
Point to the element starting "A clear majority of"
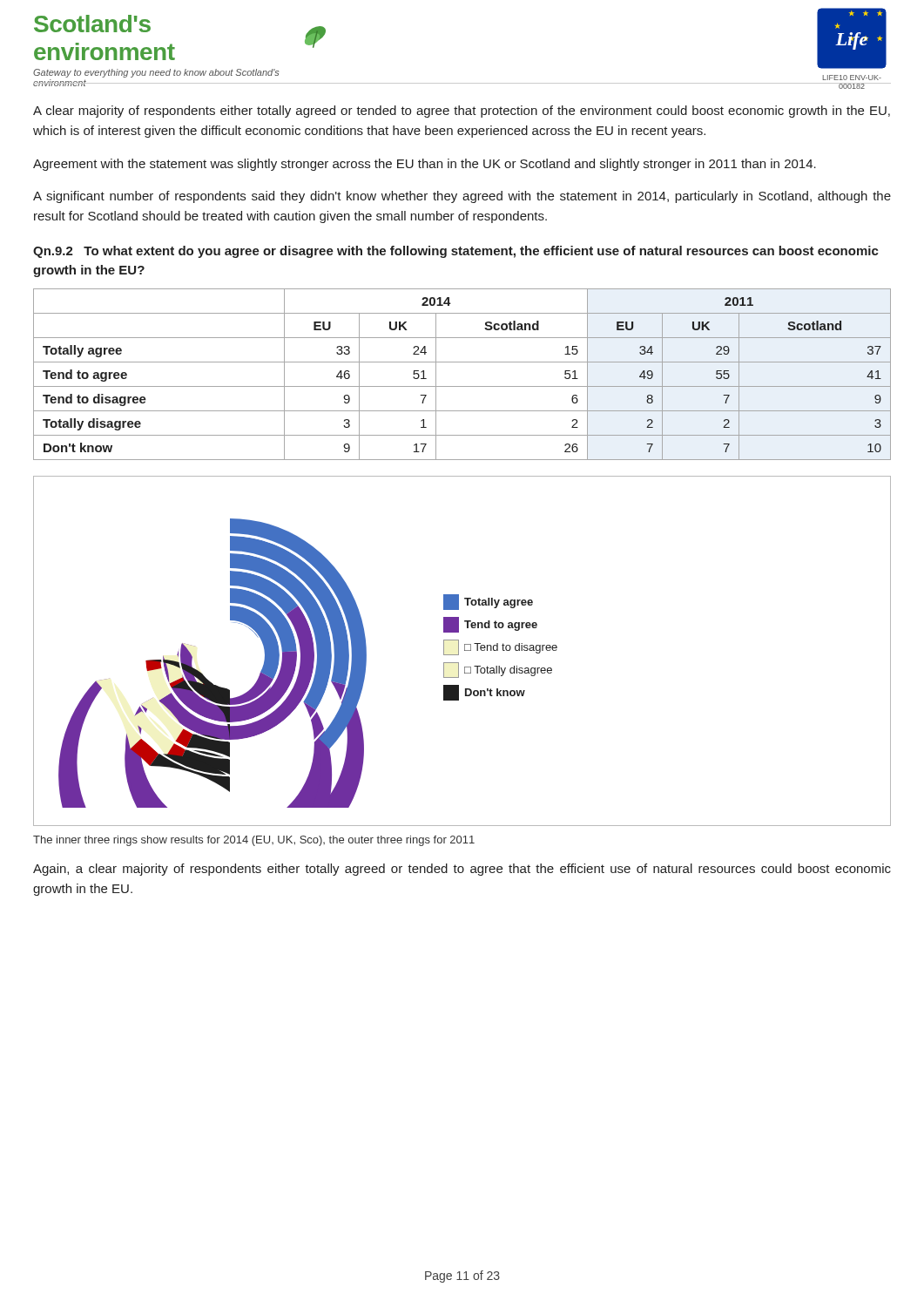pos(462,120)
